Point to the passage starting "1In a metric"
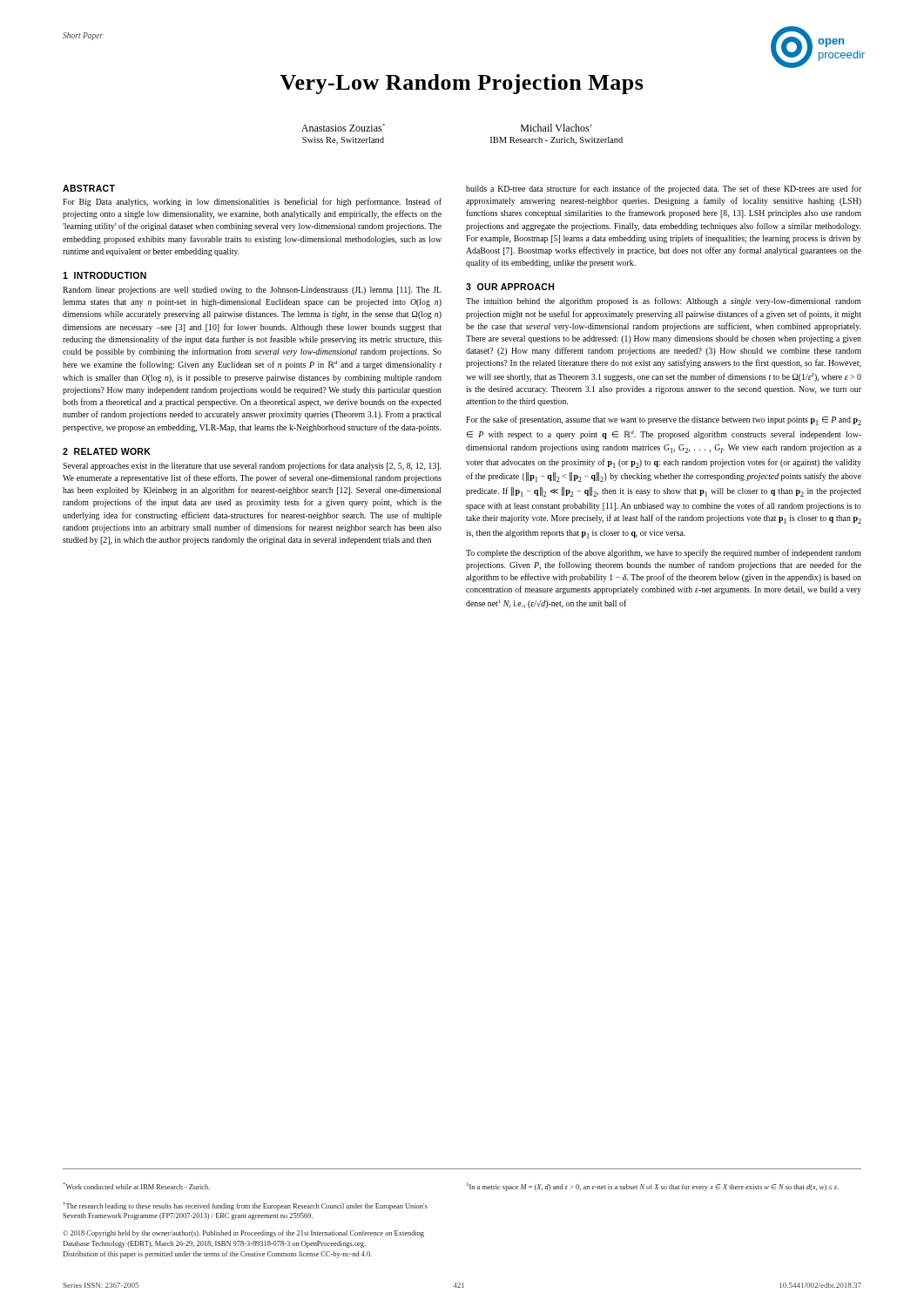Image resolution: width=924 pixels, height=1307 pixels. (652, 1186)
